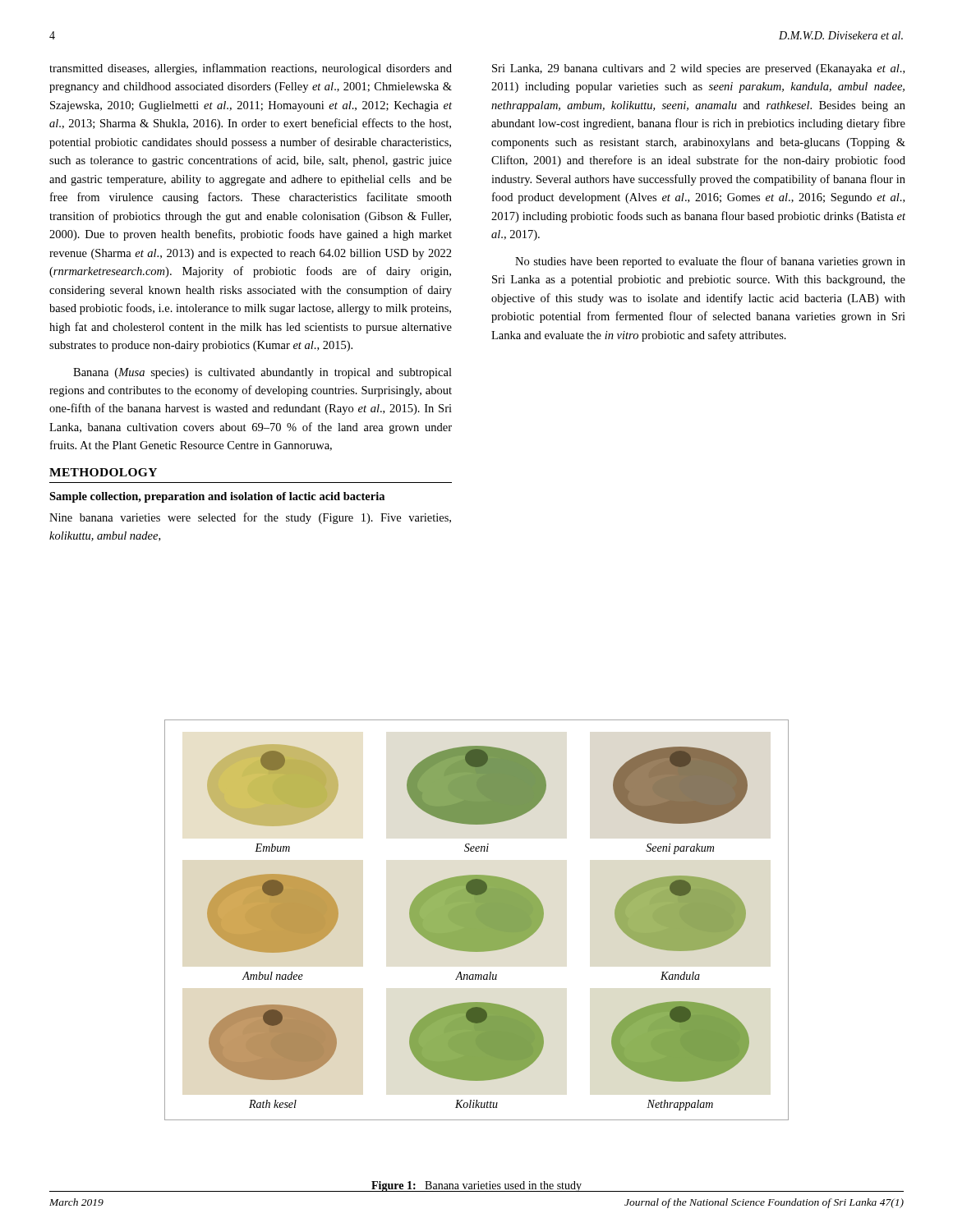Image resolution: width=953 pixels, height=1232 pixels.
Task: Click on the text block that says "Nine banana varieties were"
Action: point(251,527)
